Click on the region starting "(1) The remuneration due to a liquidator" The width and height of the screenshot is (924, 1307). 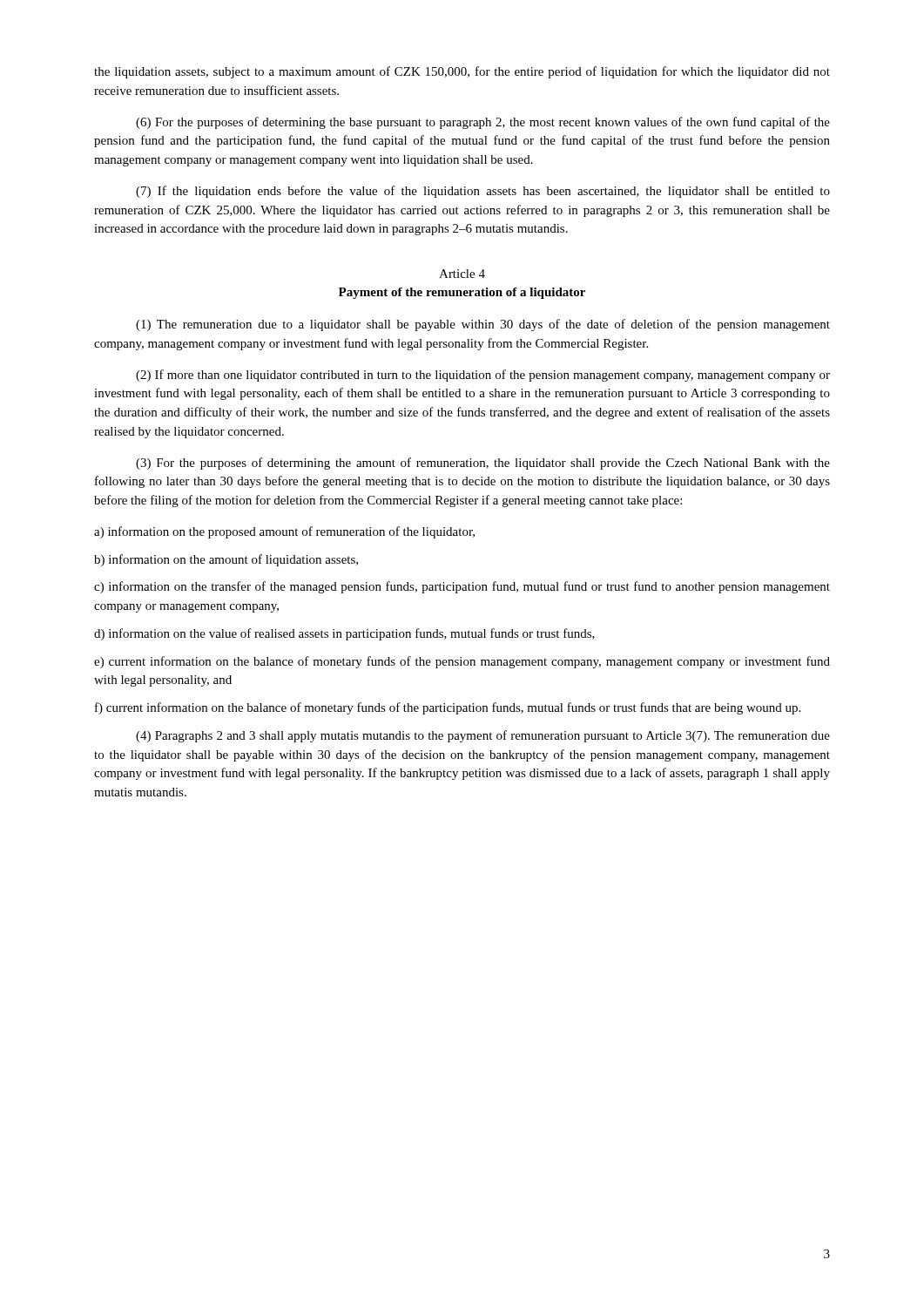coord(462,334)
